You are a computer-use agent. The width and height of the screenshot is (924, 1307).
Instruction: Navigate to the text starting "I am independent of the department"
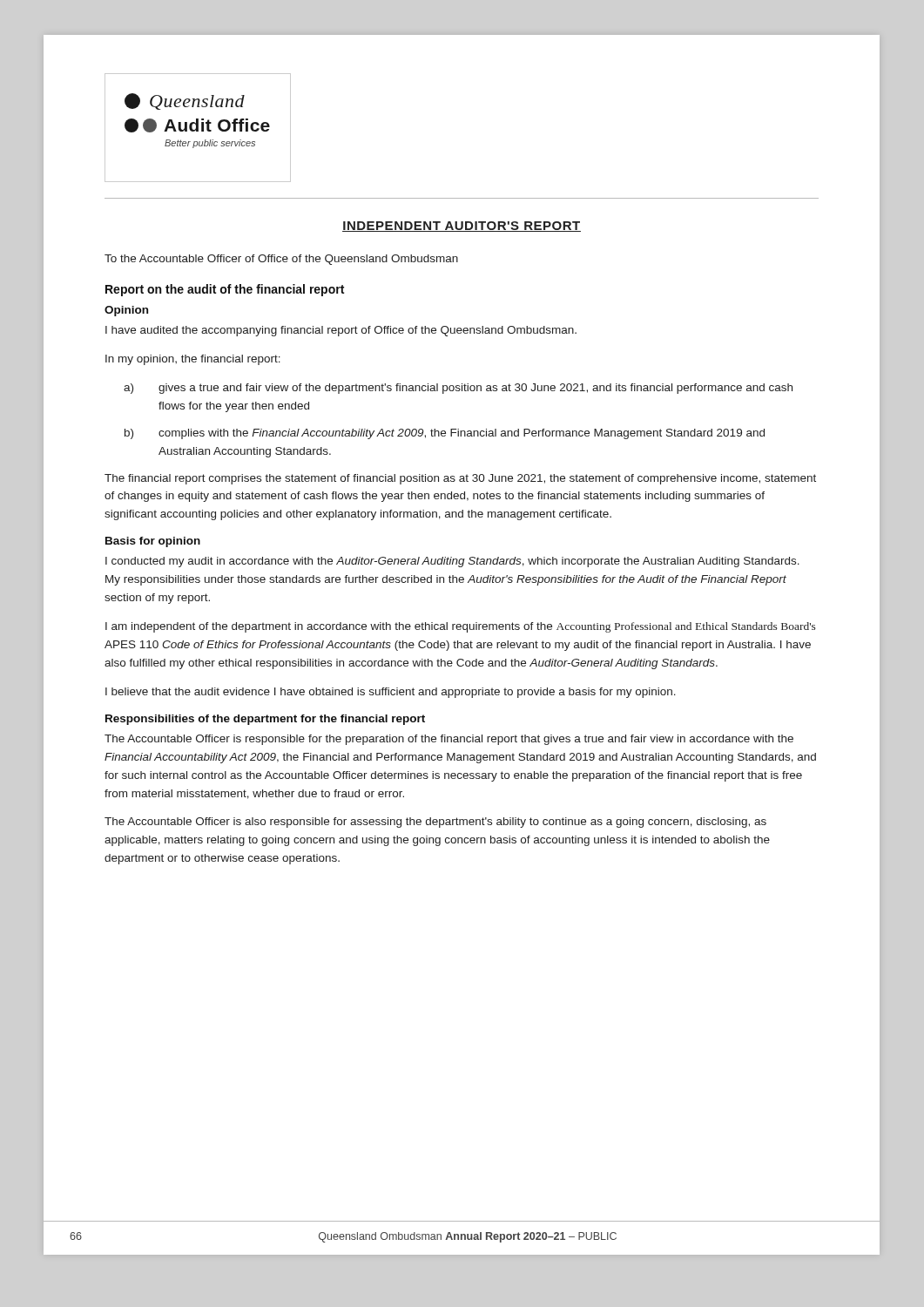(460, 644)
